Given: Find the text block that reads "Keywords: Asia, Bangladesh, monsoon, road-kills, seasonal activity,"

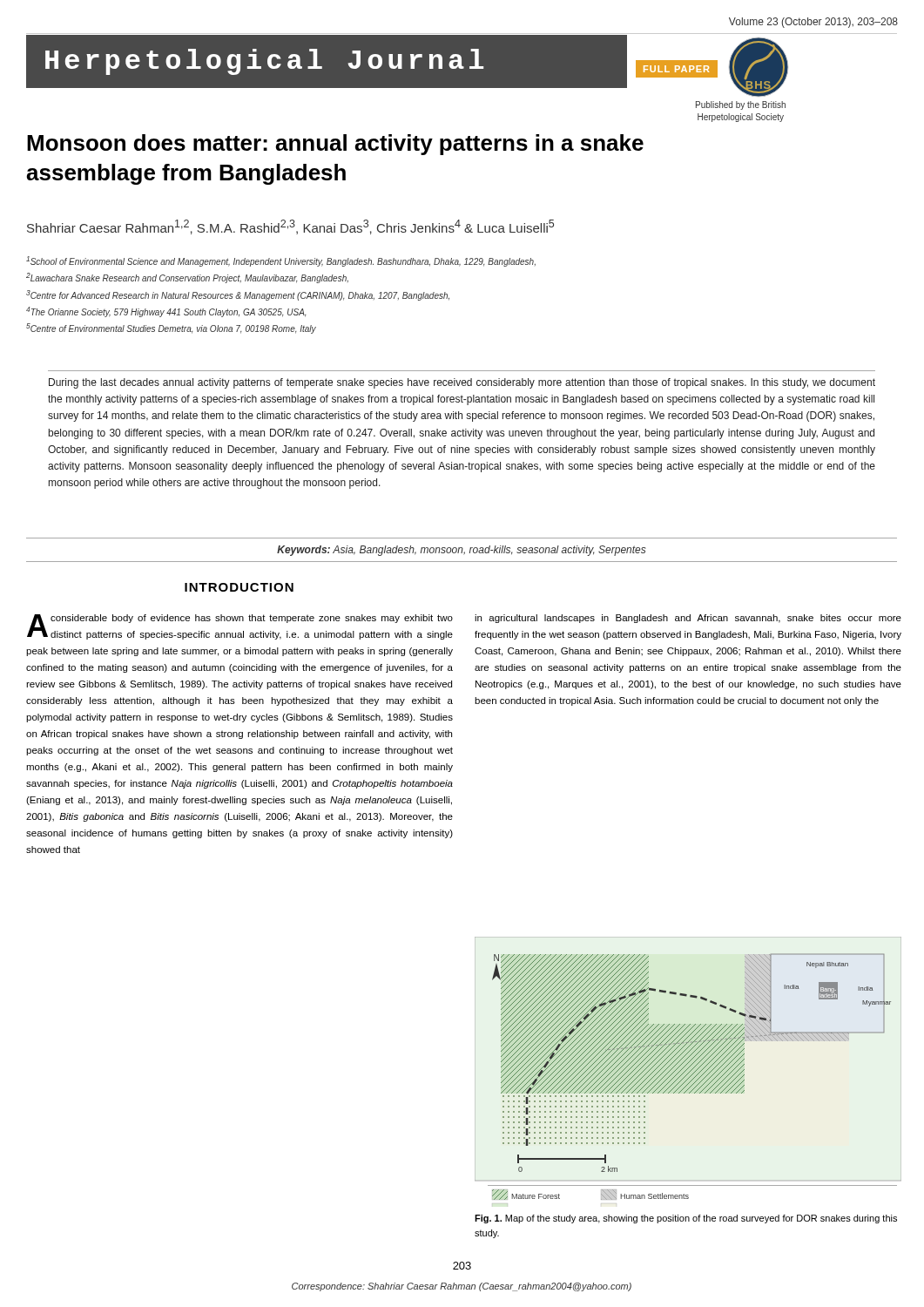Looking at the screenshot, I should pyautogui.click(x=462, y=550).
